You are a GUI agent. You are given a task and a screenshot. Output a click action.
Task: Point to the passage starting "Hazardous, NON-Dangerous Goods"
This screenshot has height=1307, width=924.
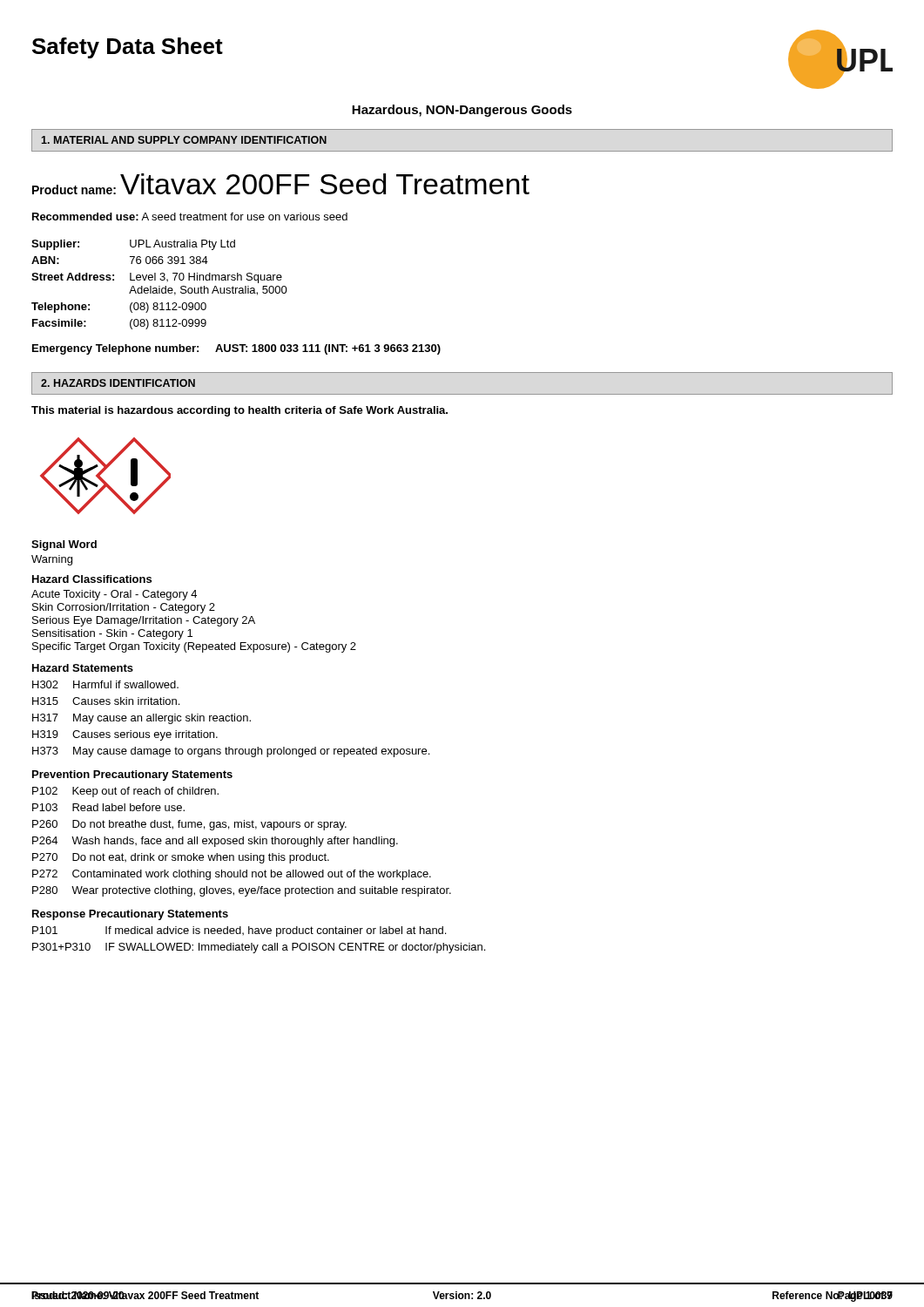462,109
